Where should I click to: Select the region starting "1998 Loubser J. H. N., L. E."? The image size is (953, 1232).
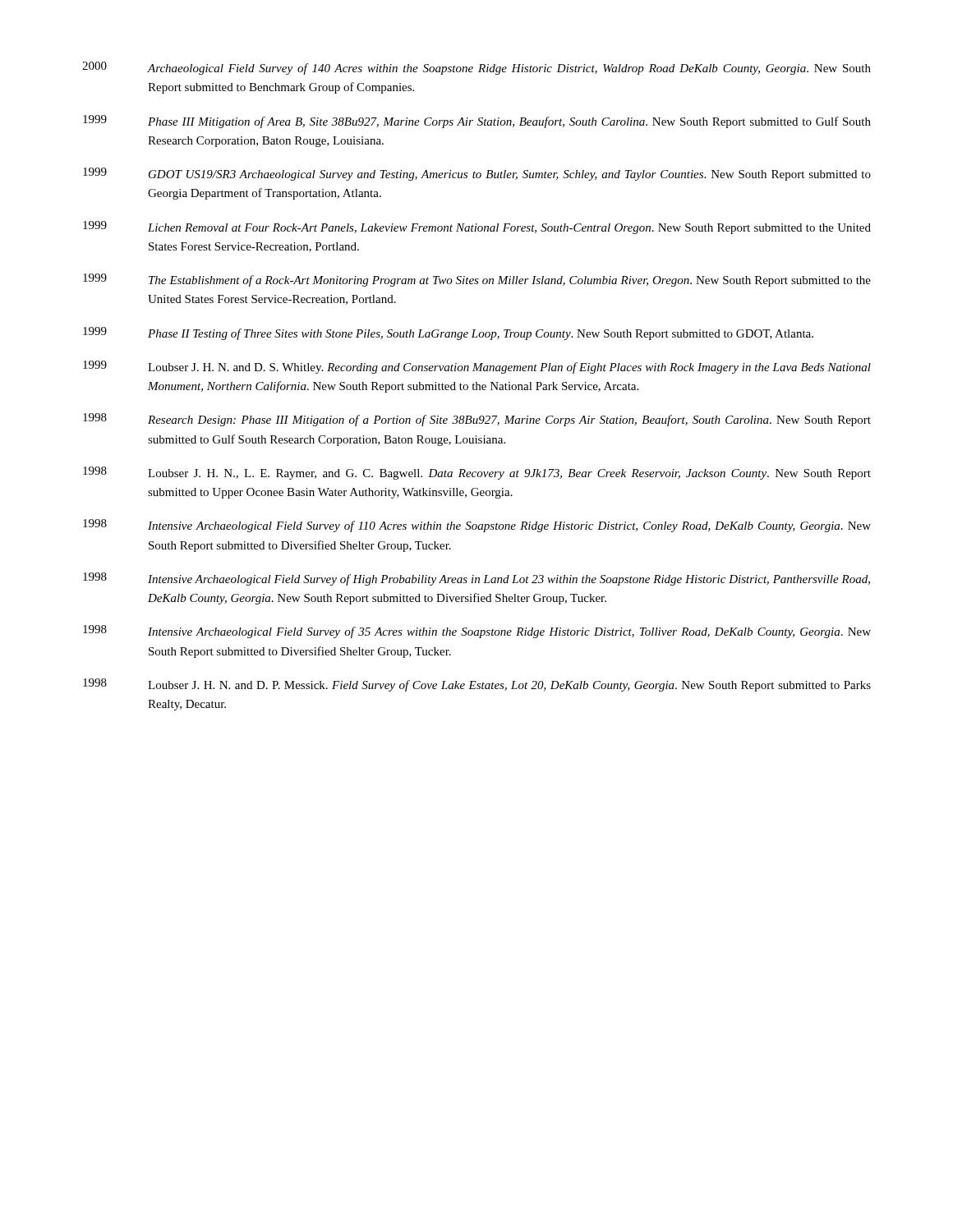[x=476, y=483]
